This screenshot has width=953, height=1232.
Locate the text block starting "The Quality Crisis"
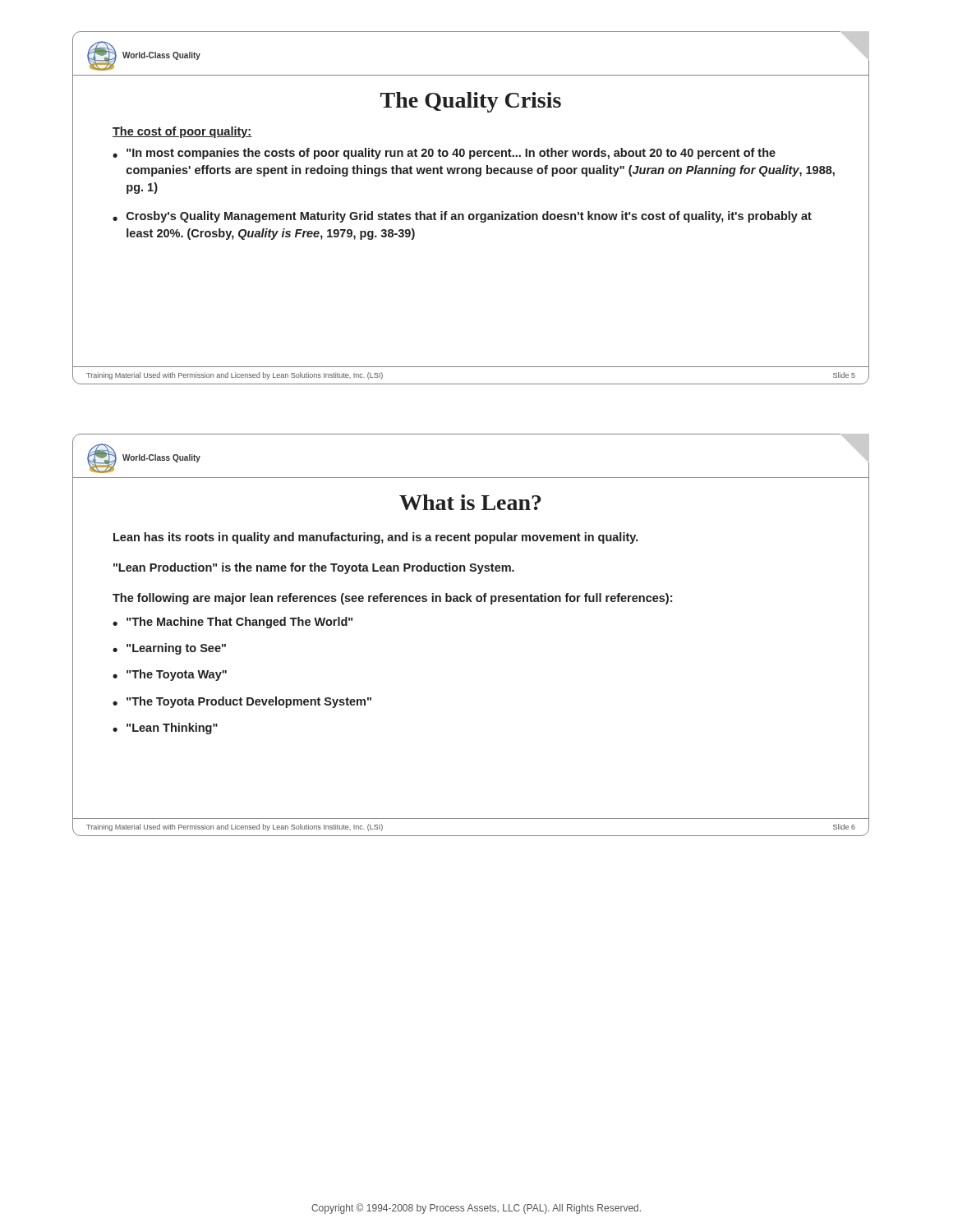tap(471, 100)
